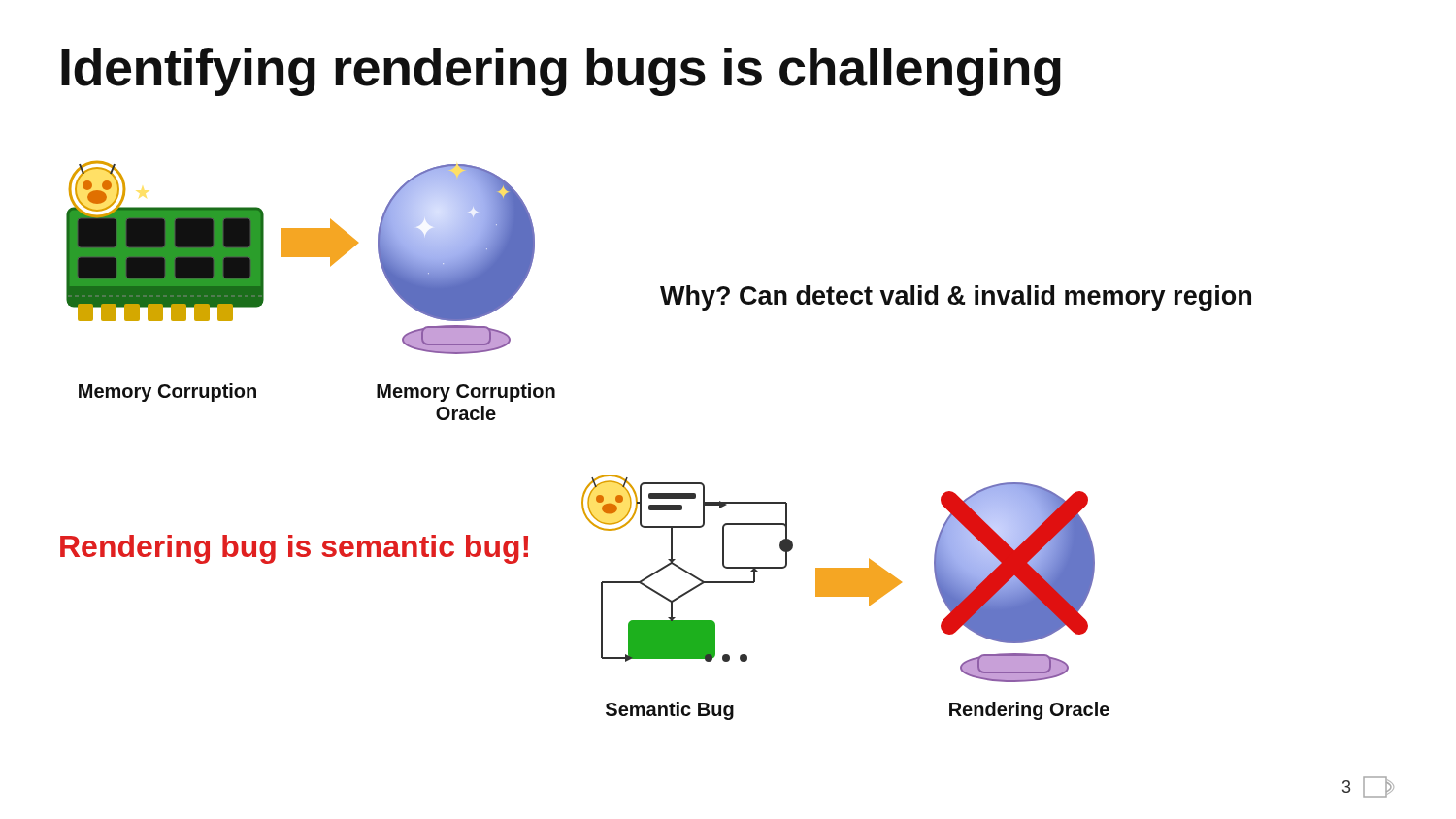Screen dimensions: 819x1456
Task: Click where it says "Memory Corruption Oracle"
Action: 466,402
